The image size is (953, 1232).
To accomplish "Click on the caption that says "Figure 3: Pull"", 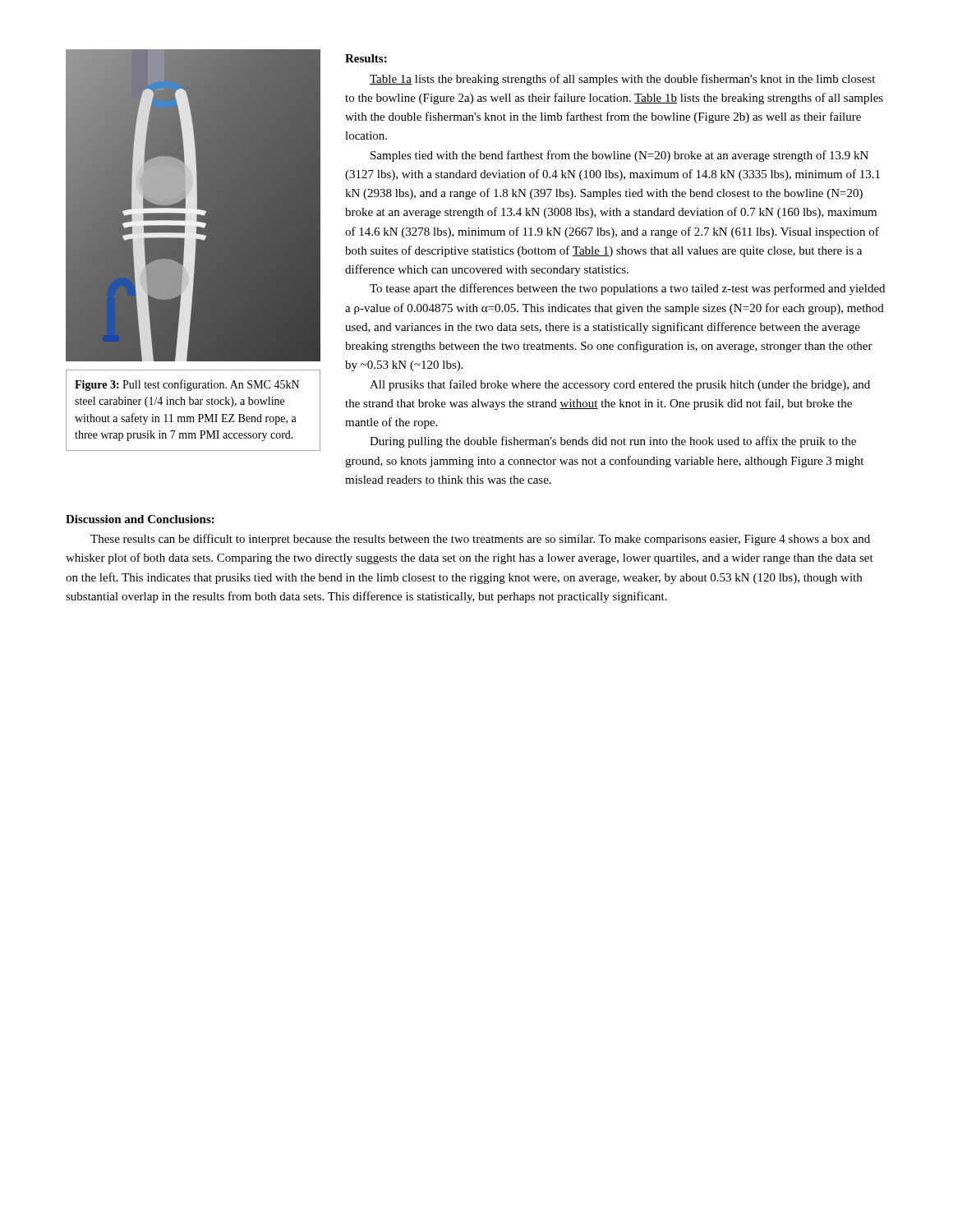I will [x=187, y=410].
